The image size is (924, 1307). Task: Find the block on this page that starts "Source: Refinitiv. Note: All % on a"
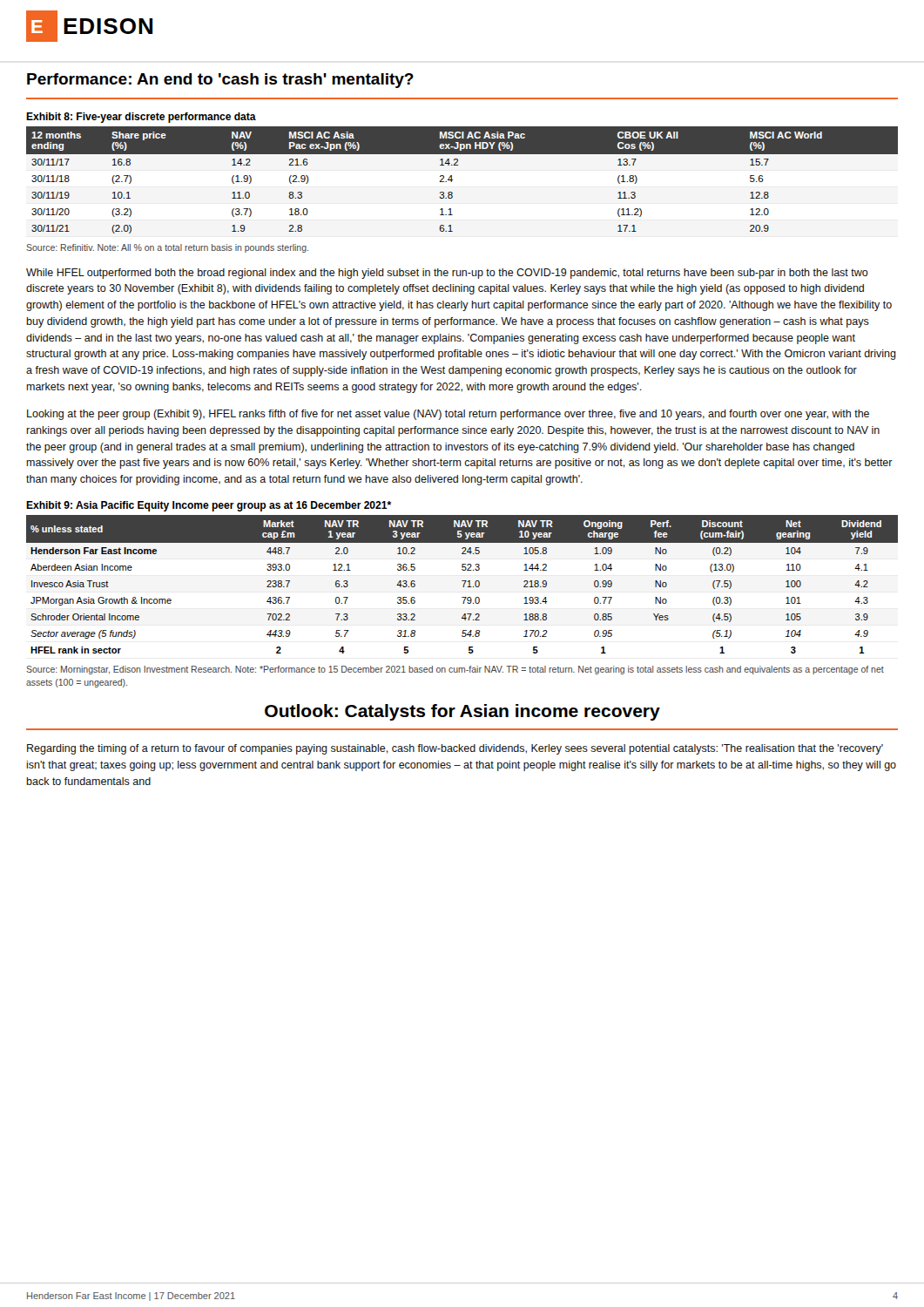[168, 247]
